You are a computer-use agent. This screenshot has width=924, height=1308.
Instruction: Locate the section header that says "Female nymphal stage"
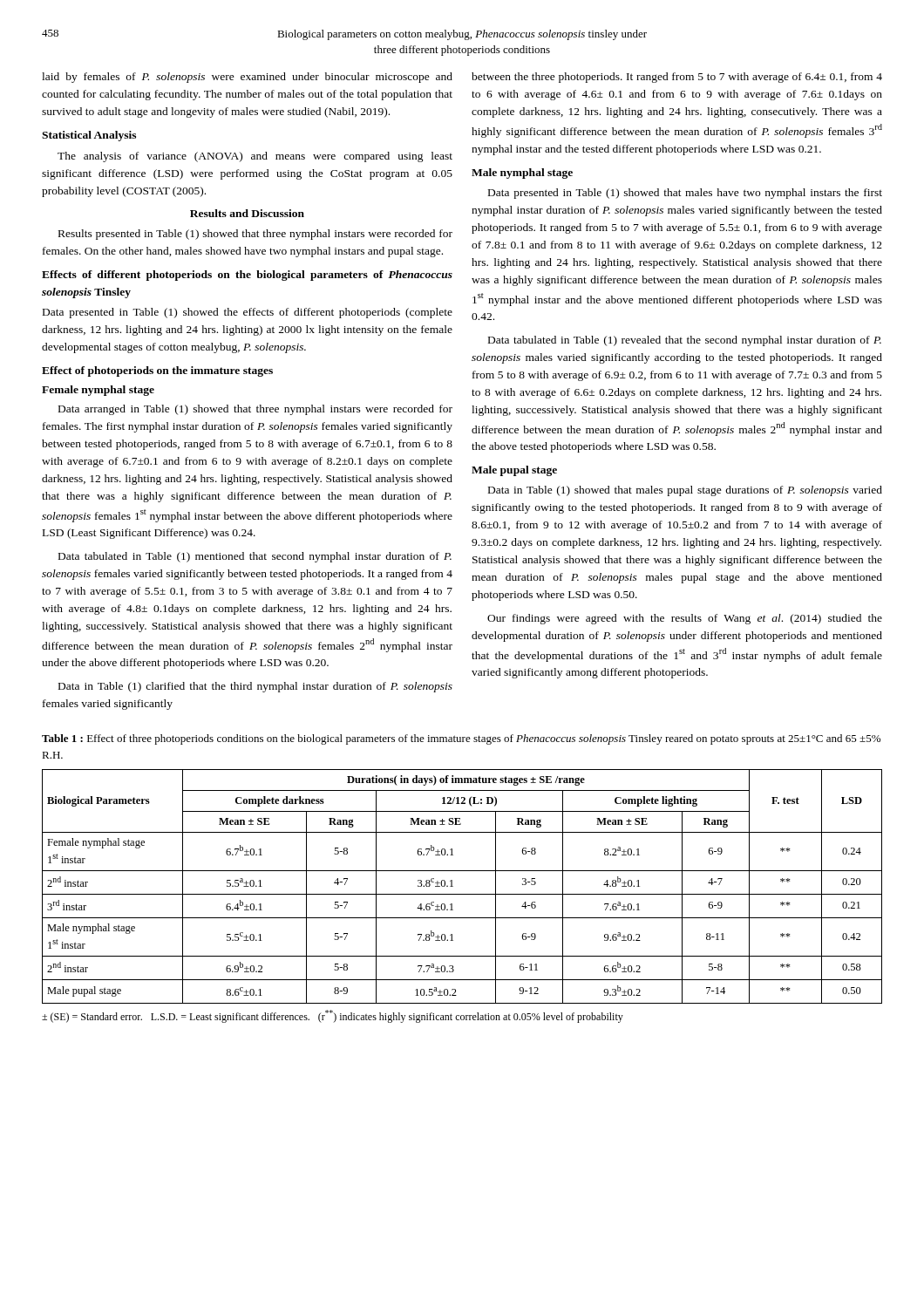tap(98, 391)
